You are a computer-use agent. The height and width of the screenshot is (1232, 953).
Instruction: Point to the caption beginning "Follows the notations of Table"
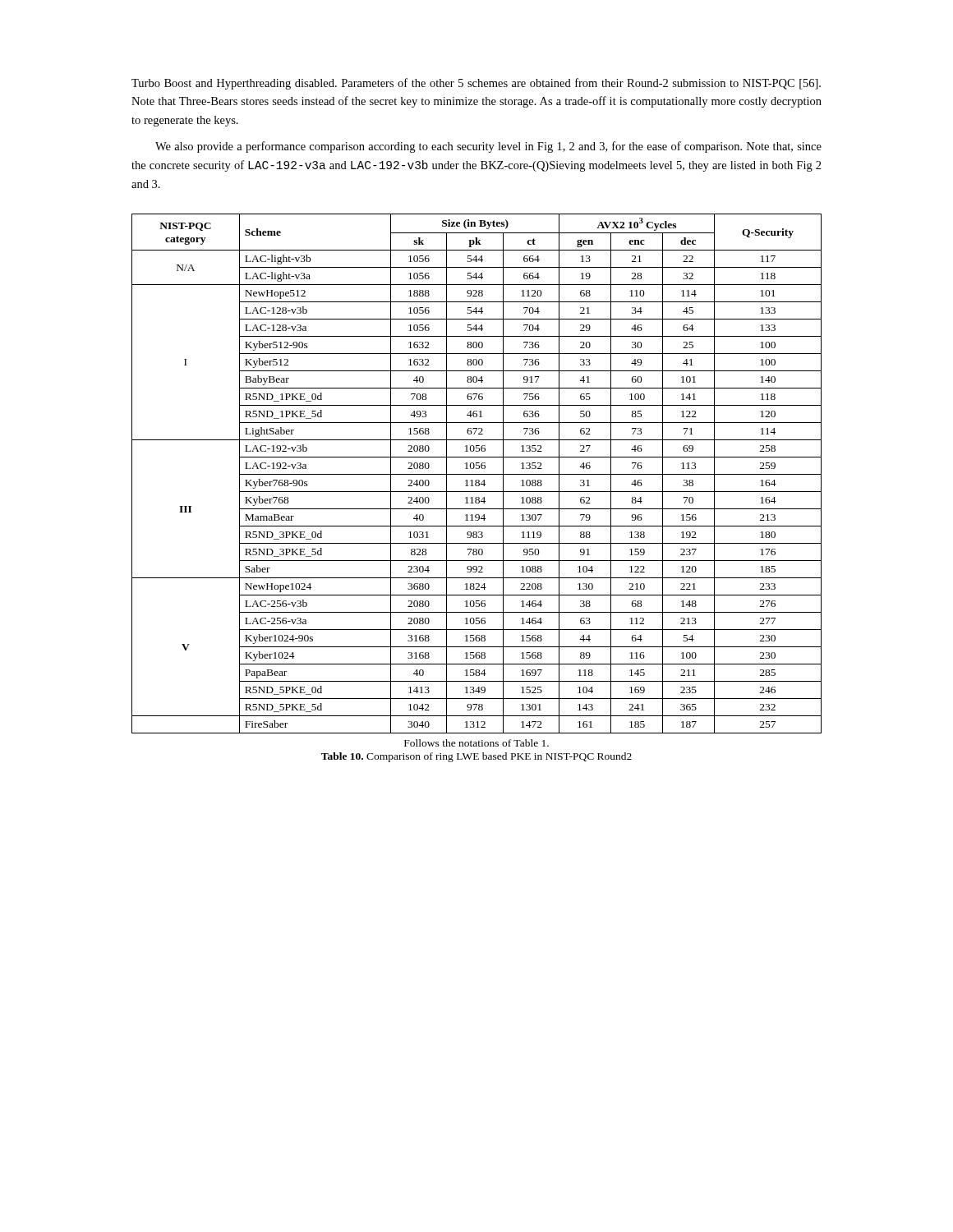click(476, 750)
